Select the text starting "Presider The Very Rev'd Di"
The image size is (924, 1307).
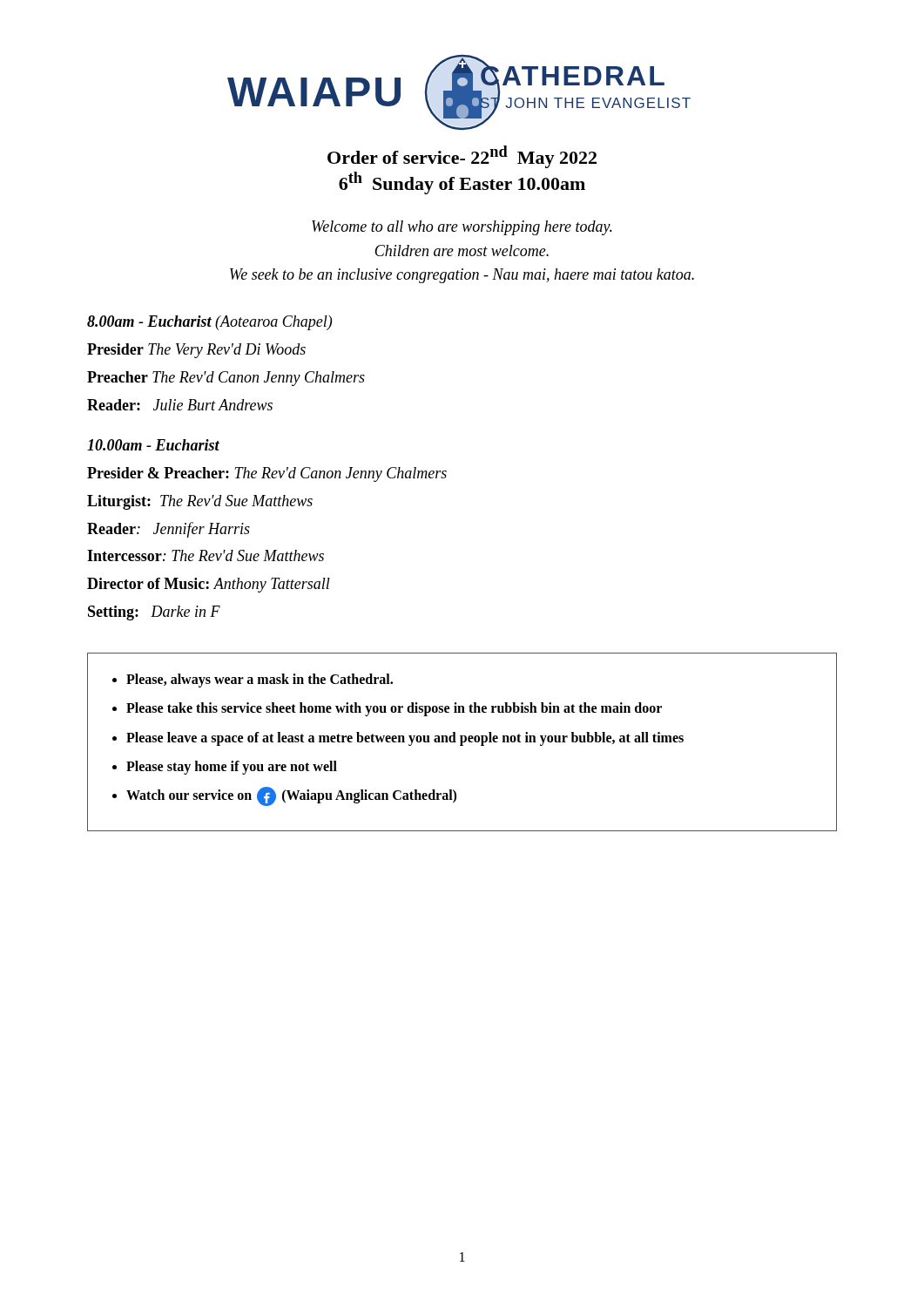point(196,351)
